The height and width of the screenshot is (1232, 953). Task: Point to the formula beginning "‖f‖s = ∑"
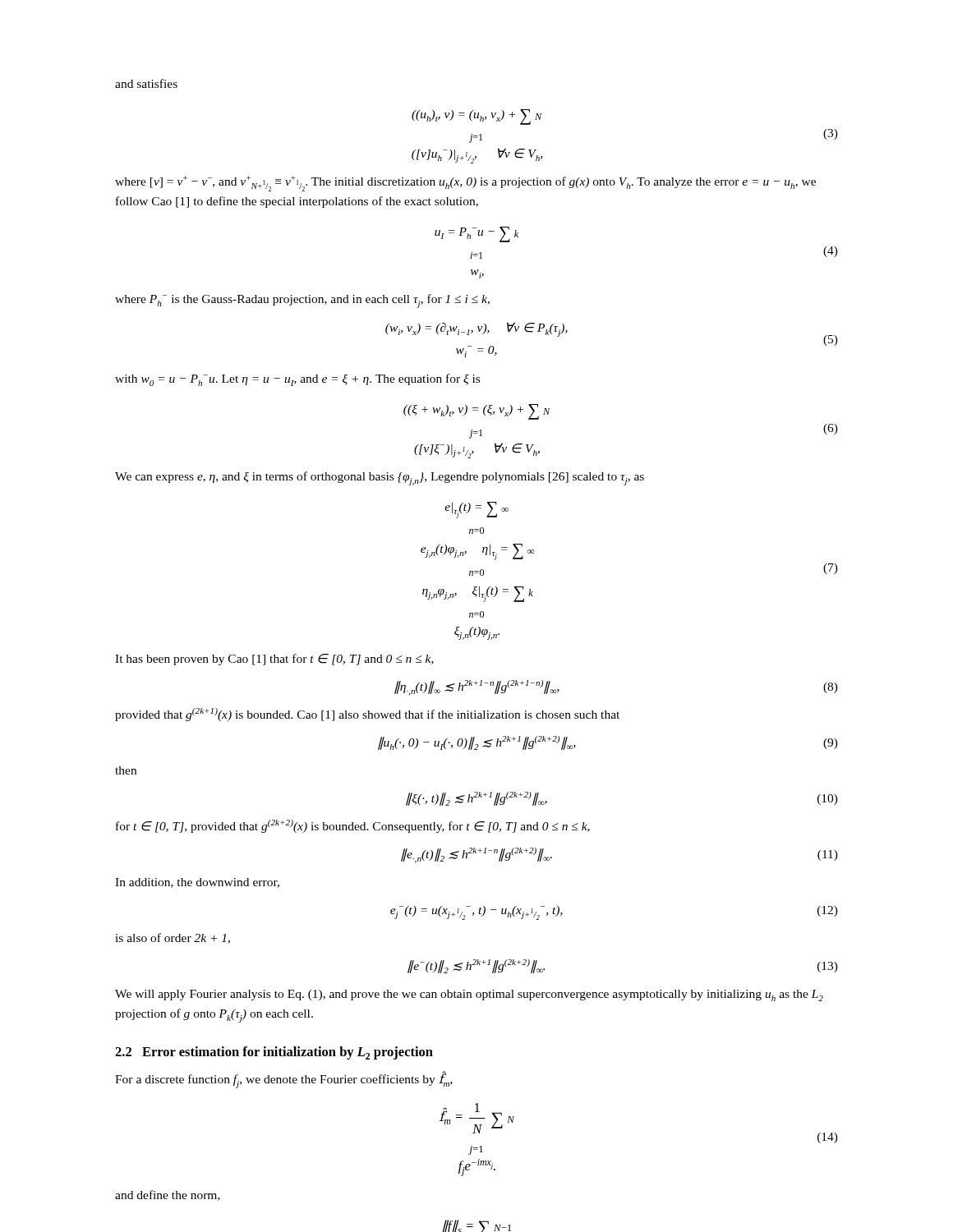(x=476, y=1223)
